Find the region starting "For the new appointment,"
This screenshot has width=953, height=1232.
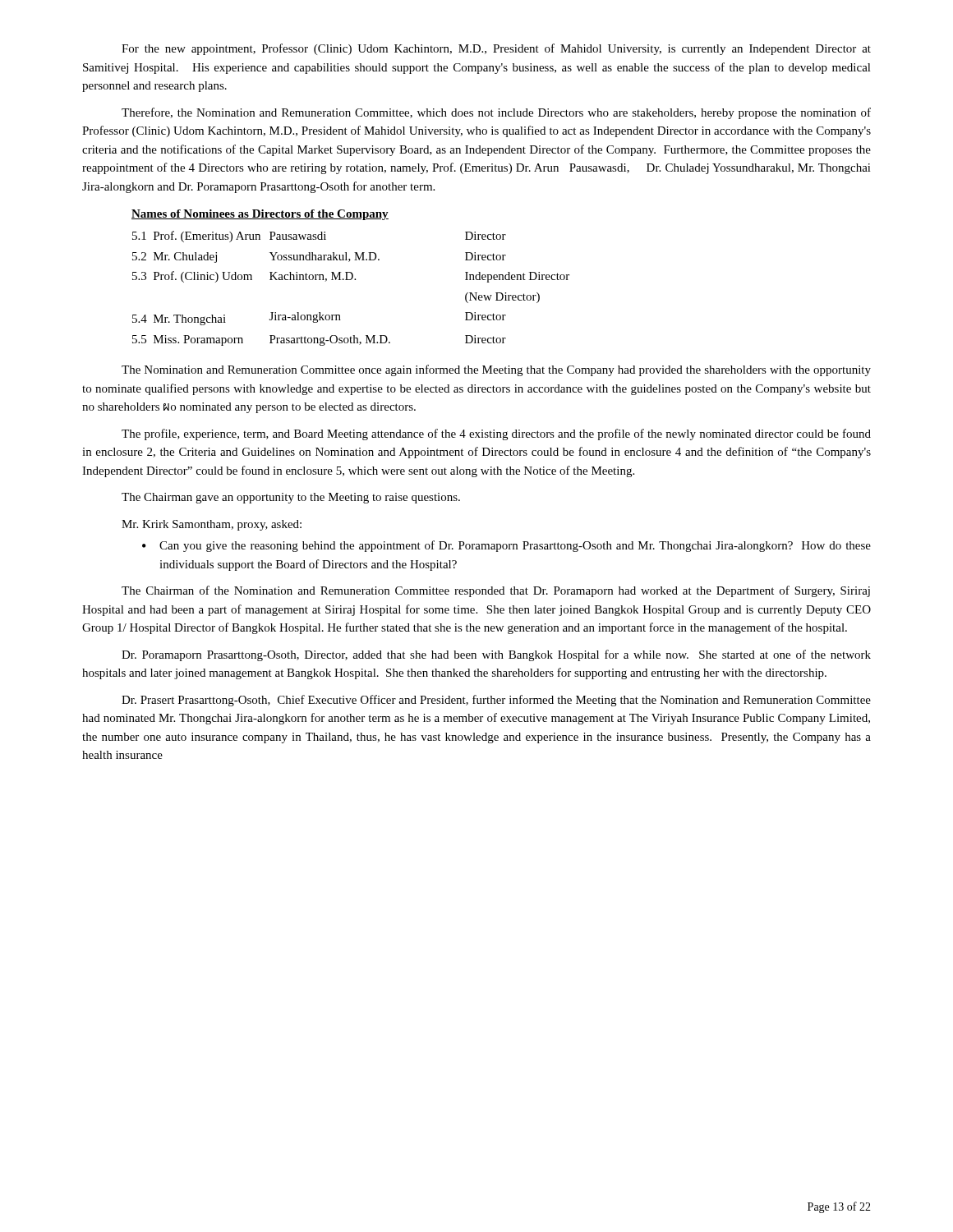click(476, 67)
